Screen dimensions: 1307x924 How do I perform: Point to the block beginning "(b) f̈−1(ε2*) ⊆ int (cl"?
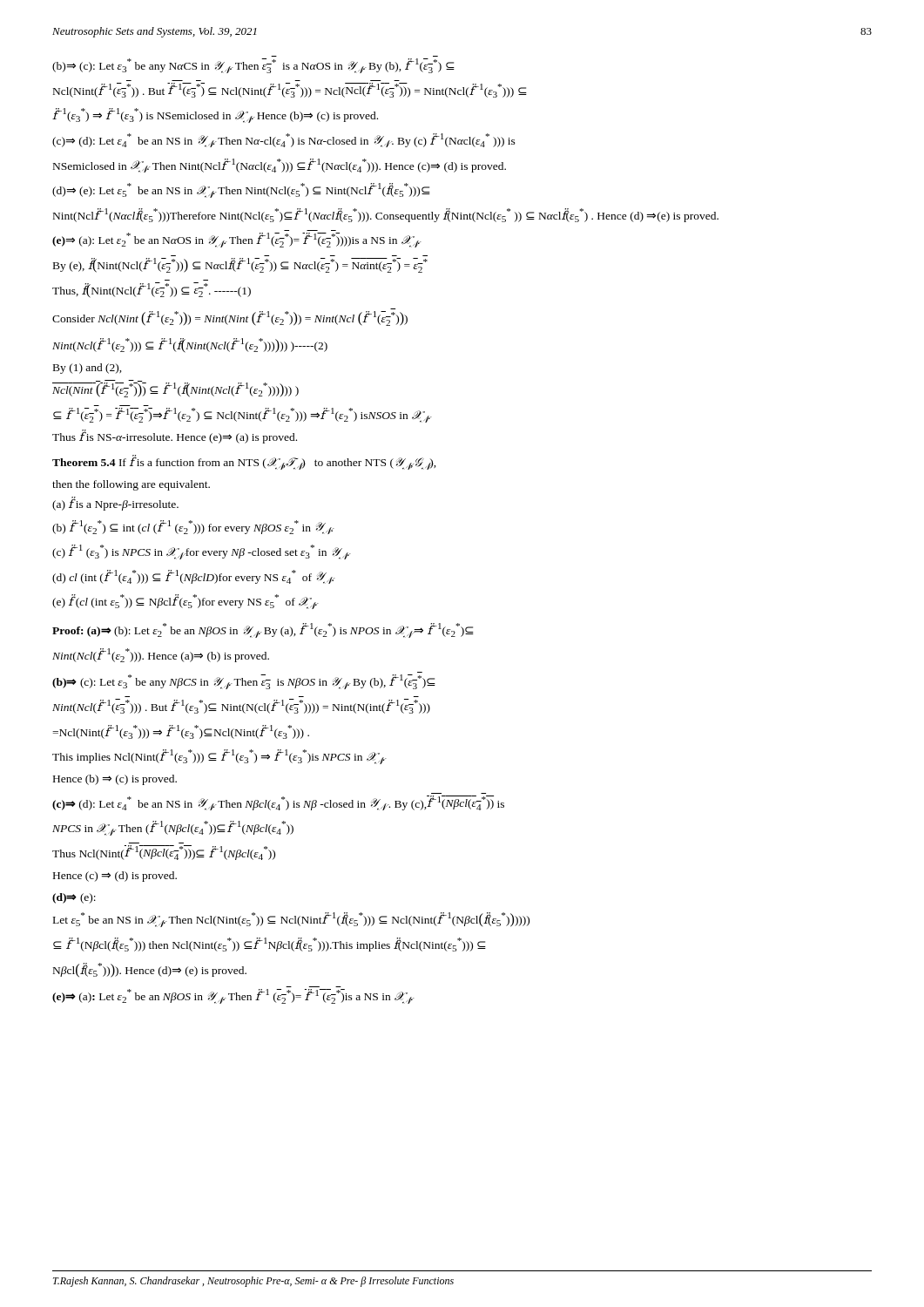coord(193,526)
